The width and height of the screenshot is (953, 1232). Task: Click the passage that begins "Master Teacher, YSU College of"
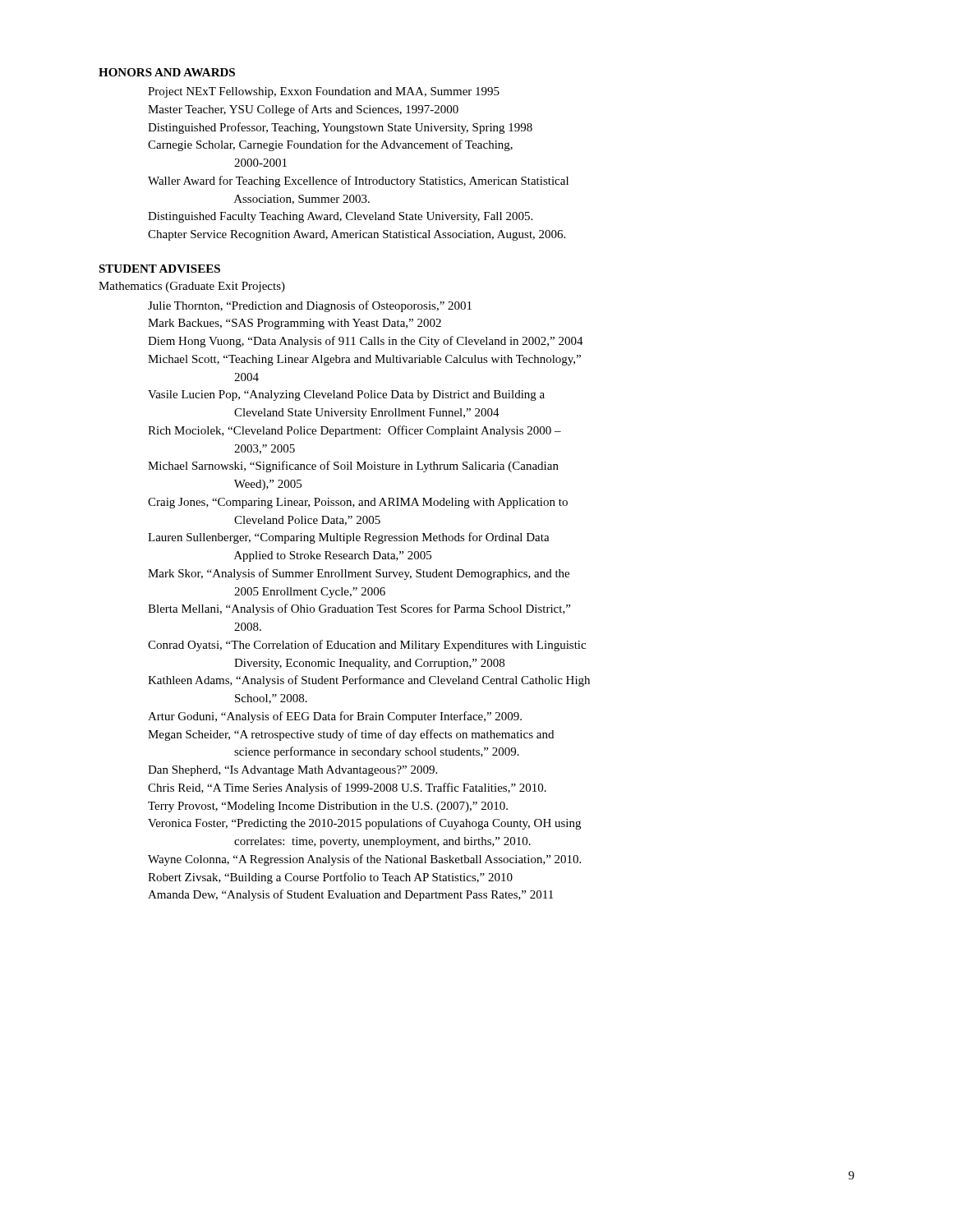click(x=303, y=109)
